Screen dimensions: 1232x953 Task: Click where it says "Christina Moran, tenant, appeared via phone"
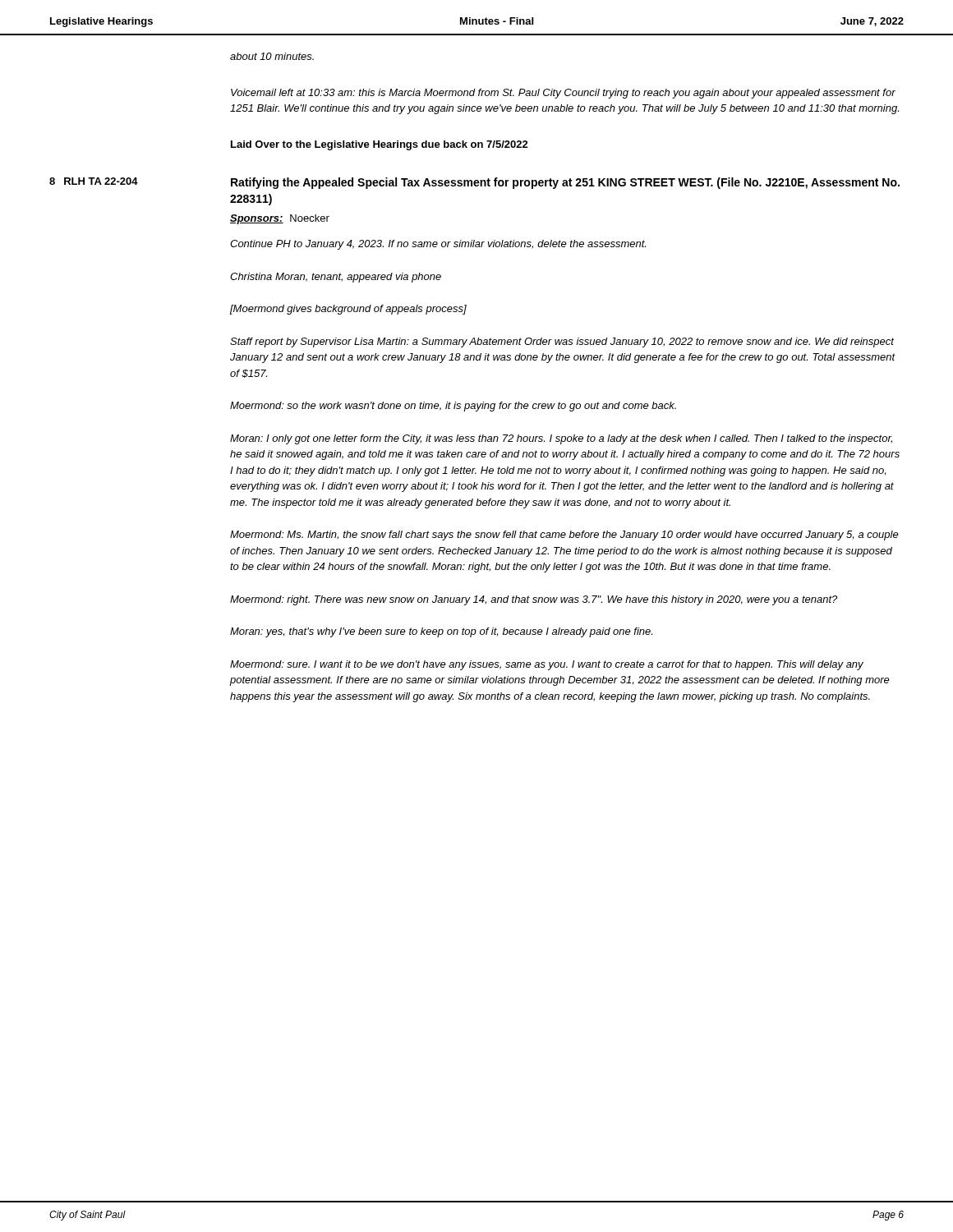[336, 276]
